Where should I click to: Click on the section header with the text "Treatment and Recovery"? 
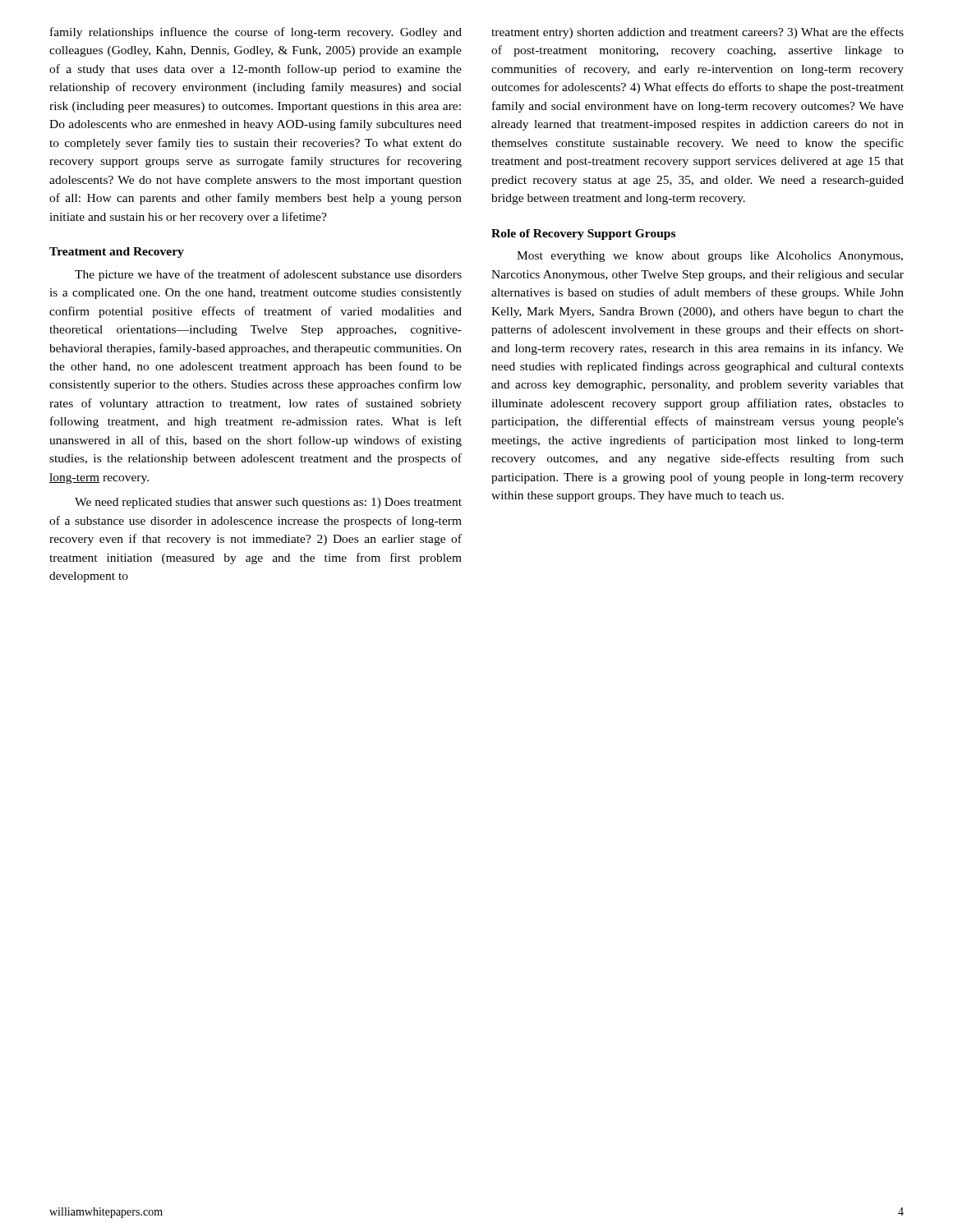pos(117,253)
